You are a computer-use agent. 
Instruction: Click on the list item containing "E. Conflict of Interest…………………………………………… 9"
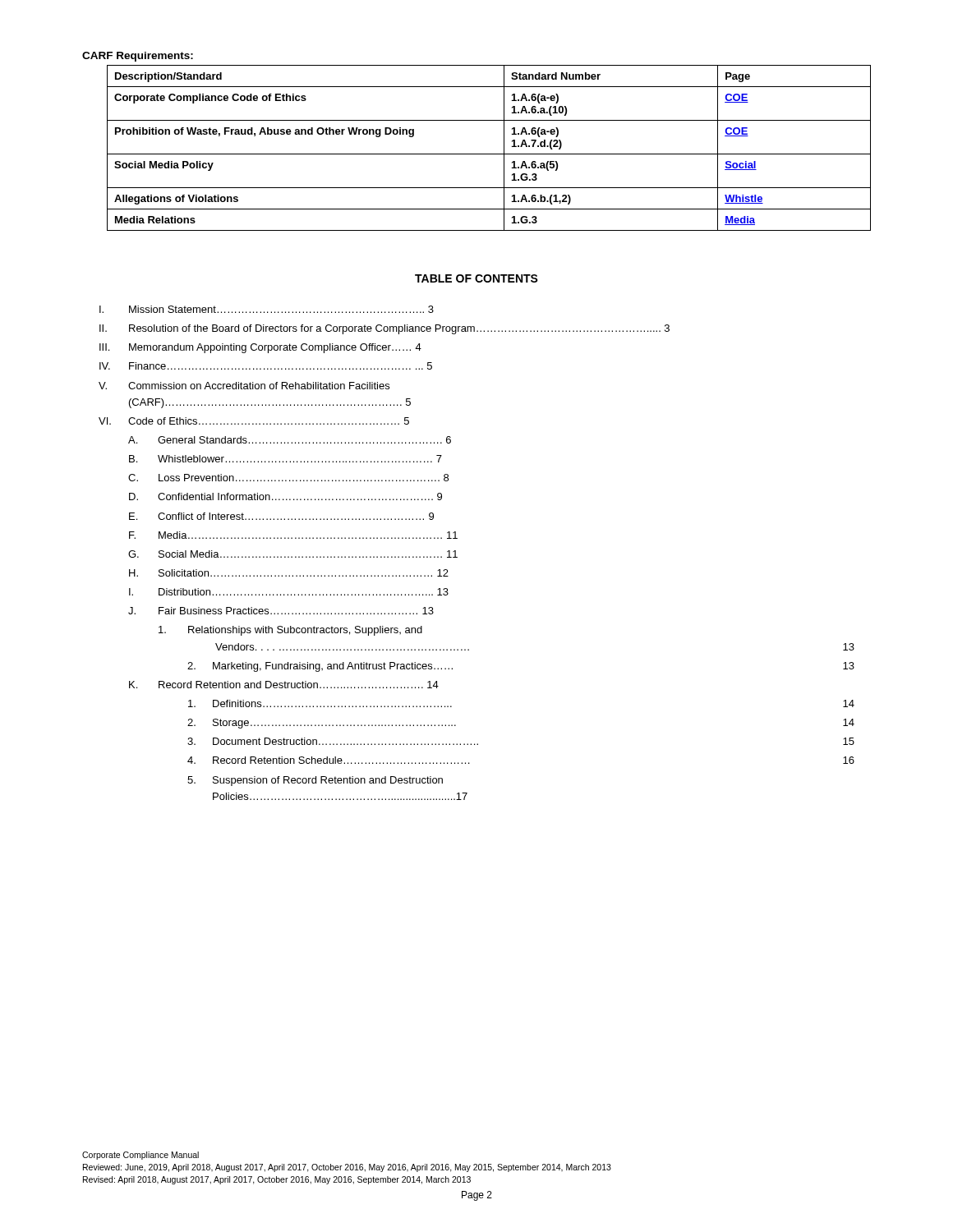[x=281, y=516]
